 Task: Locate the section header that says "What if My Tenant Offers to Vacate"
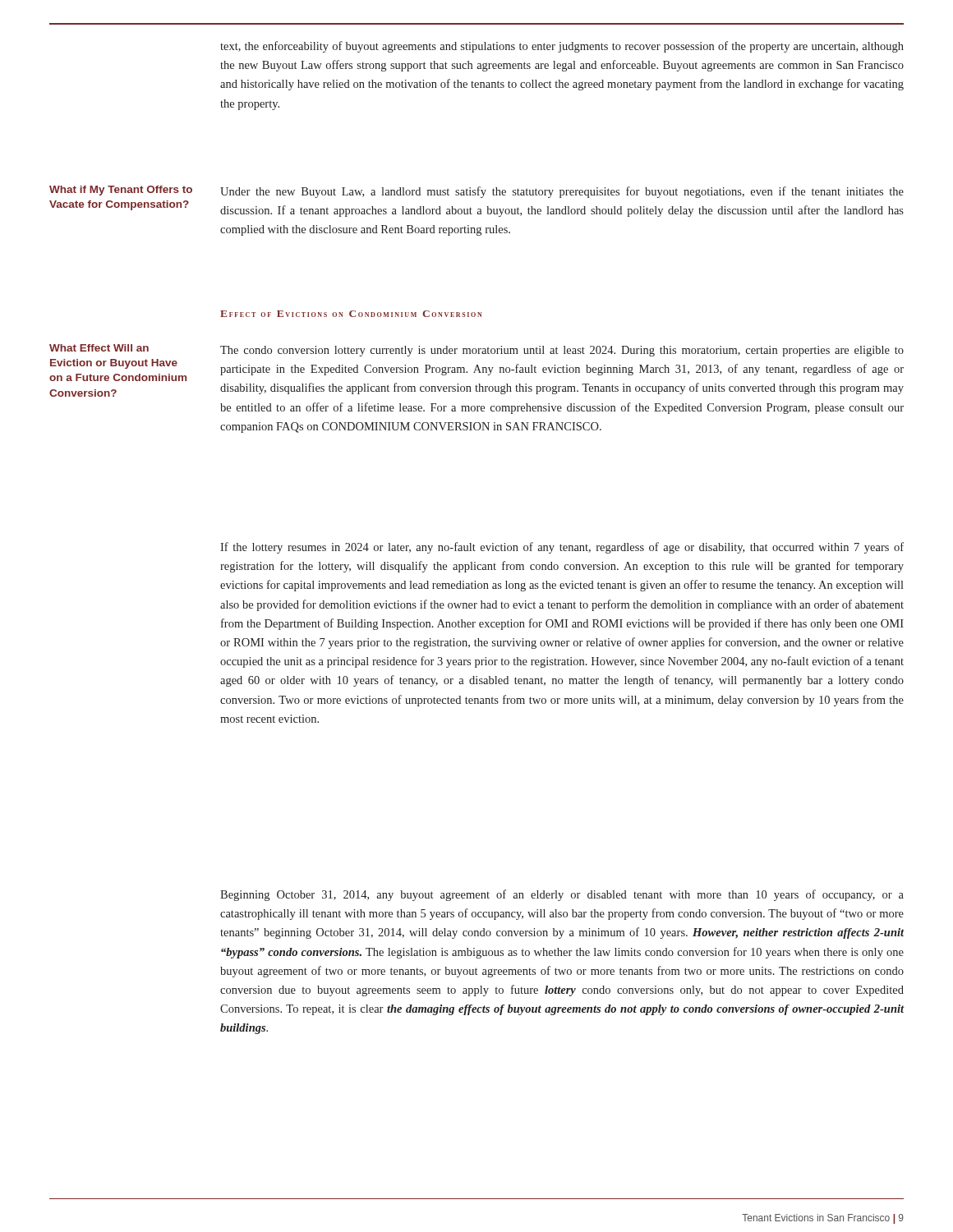point(121,197)
